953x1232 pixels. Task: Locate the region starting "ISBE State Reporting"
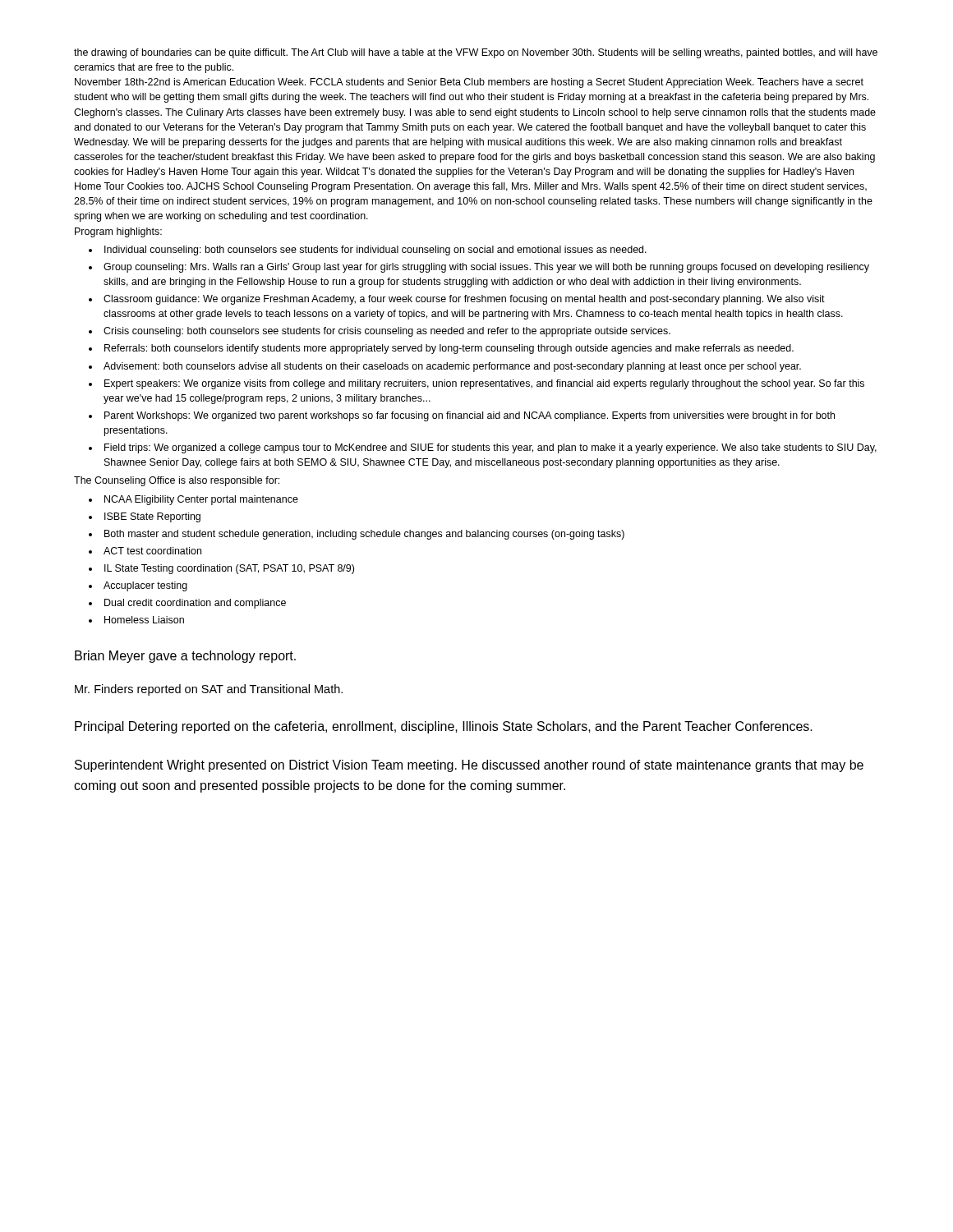tap(152, 516)
